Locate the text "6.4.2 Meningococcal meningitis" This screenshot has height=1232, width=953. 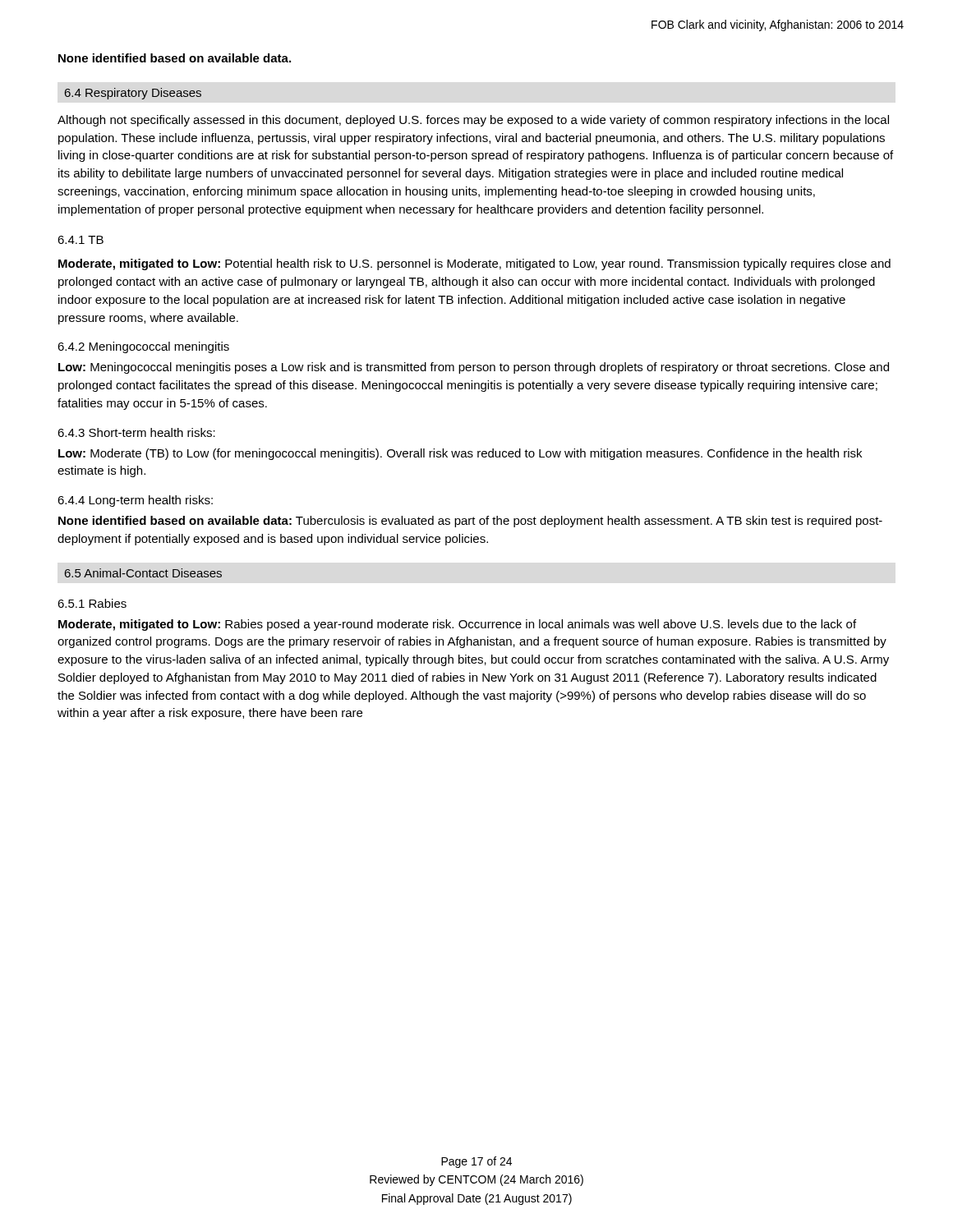143,346
